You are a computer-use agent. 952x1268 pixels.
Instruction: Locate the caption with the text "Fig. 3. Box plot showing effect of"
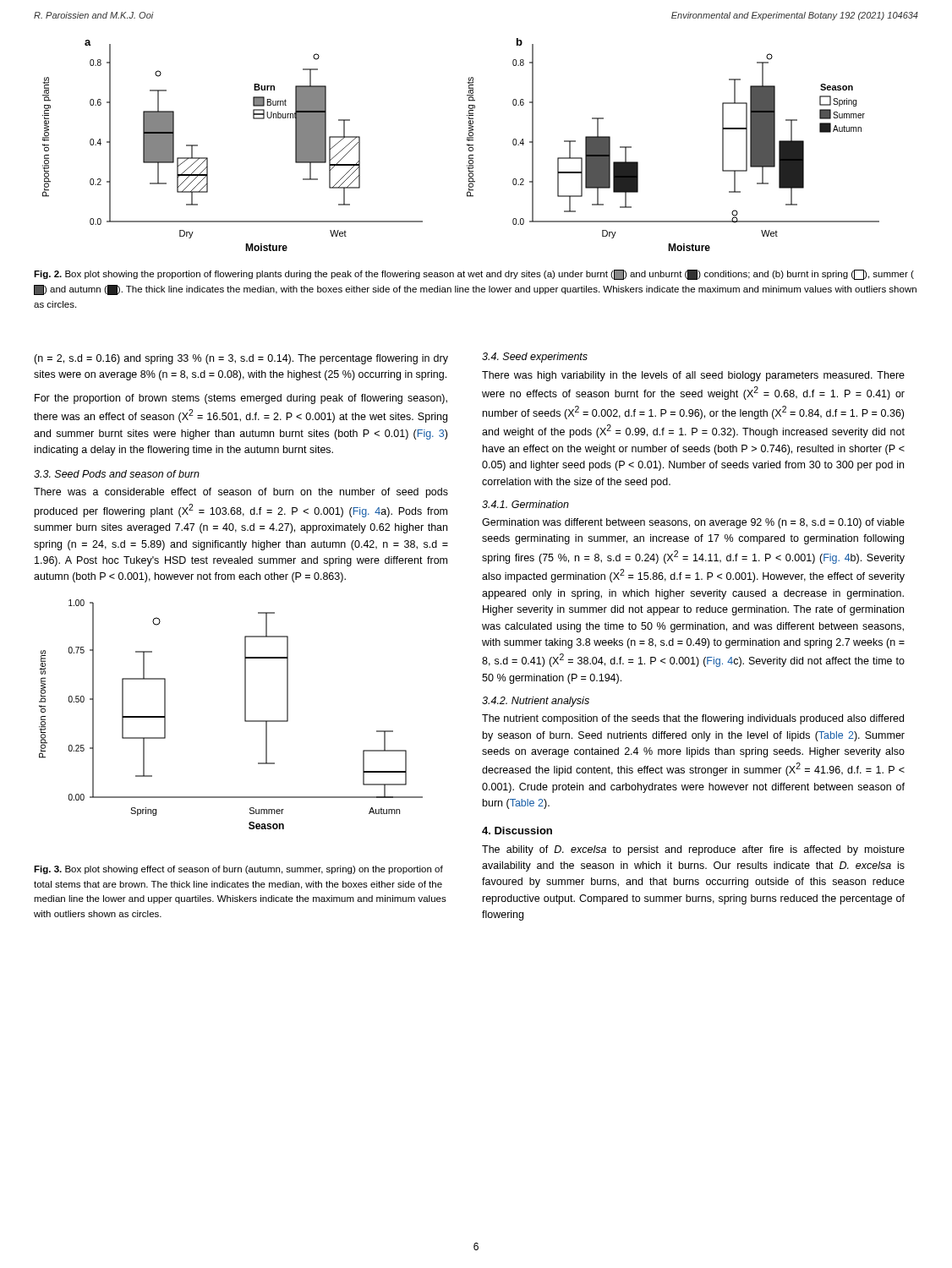240,891
